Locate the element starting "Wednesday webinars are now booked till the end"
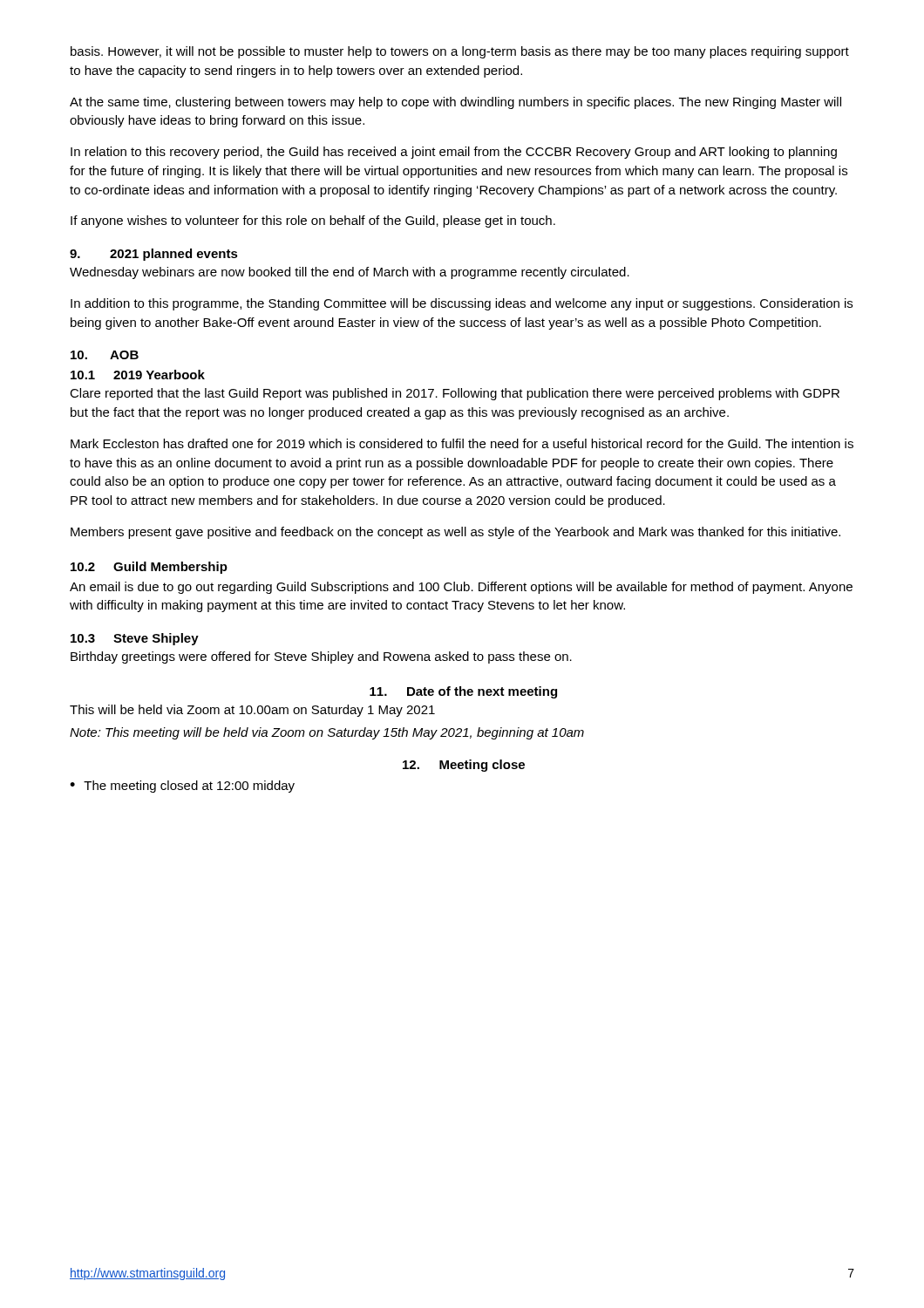 coord(462,272)
